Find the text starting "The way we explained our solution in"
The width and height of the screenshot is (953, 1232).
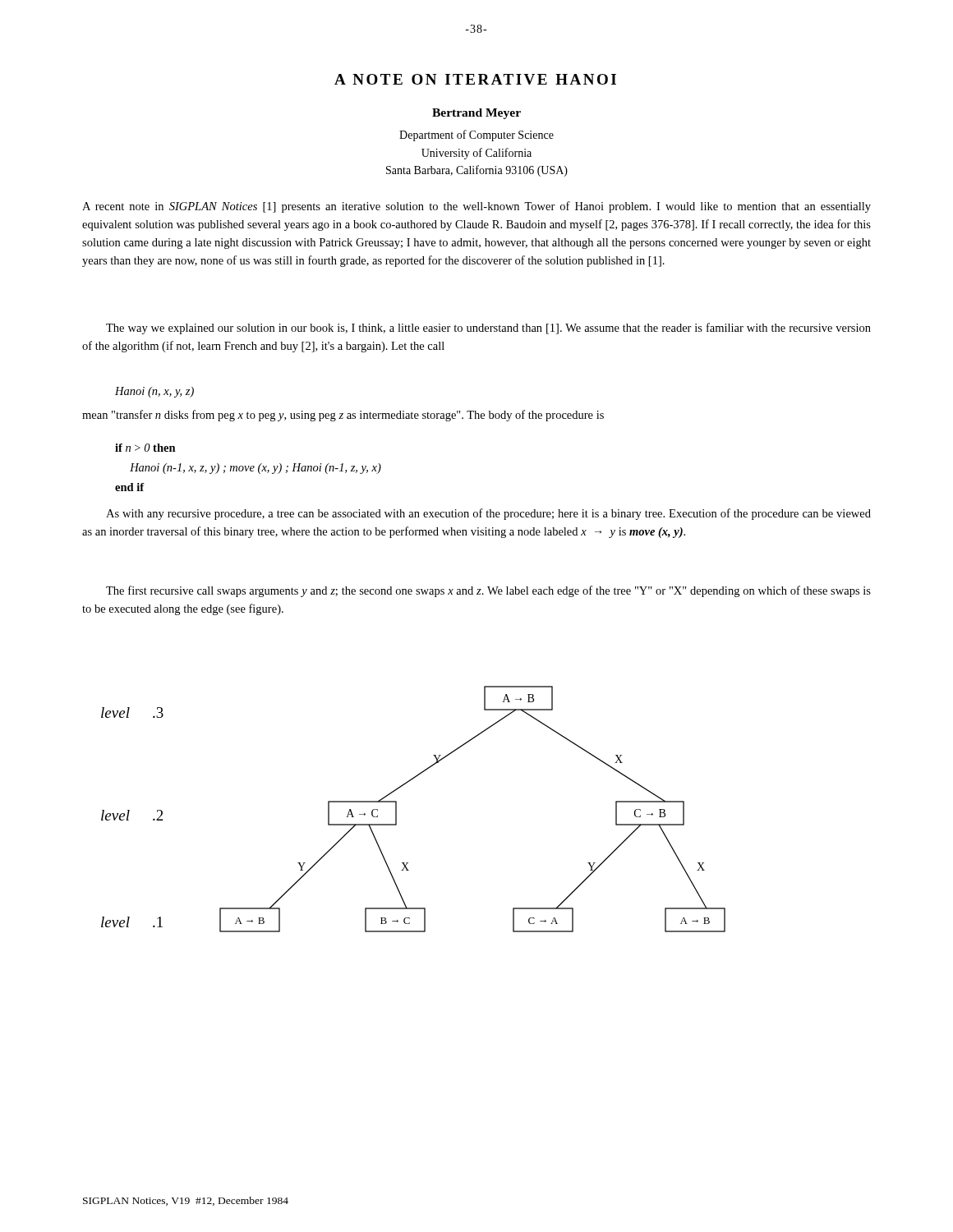tap(476, 337)
